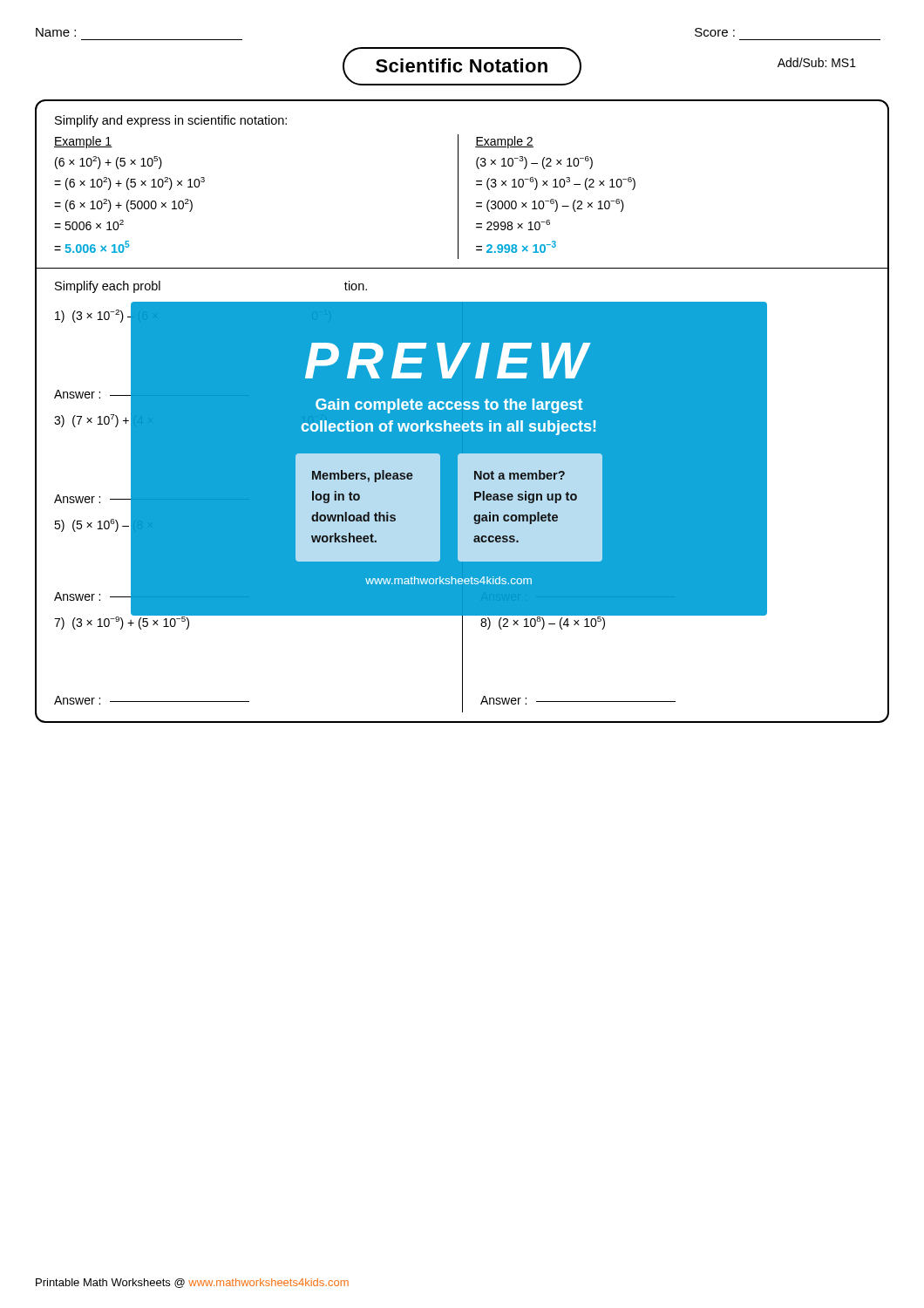Select the list item that reads "1) (3 × 10−2) – (6 ×xxxxxxxxxxxxxxxxxxxxxxxxx0−1) Answer"
Image resolution: width=924 pixels, height=1308 pixels.
tap(251, 354)
